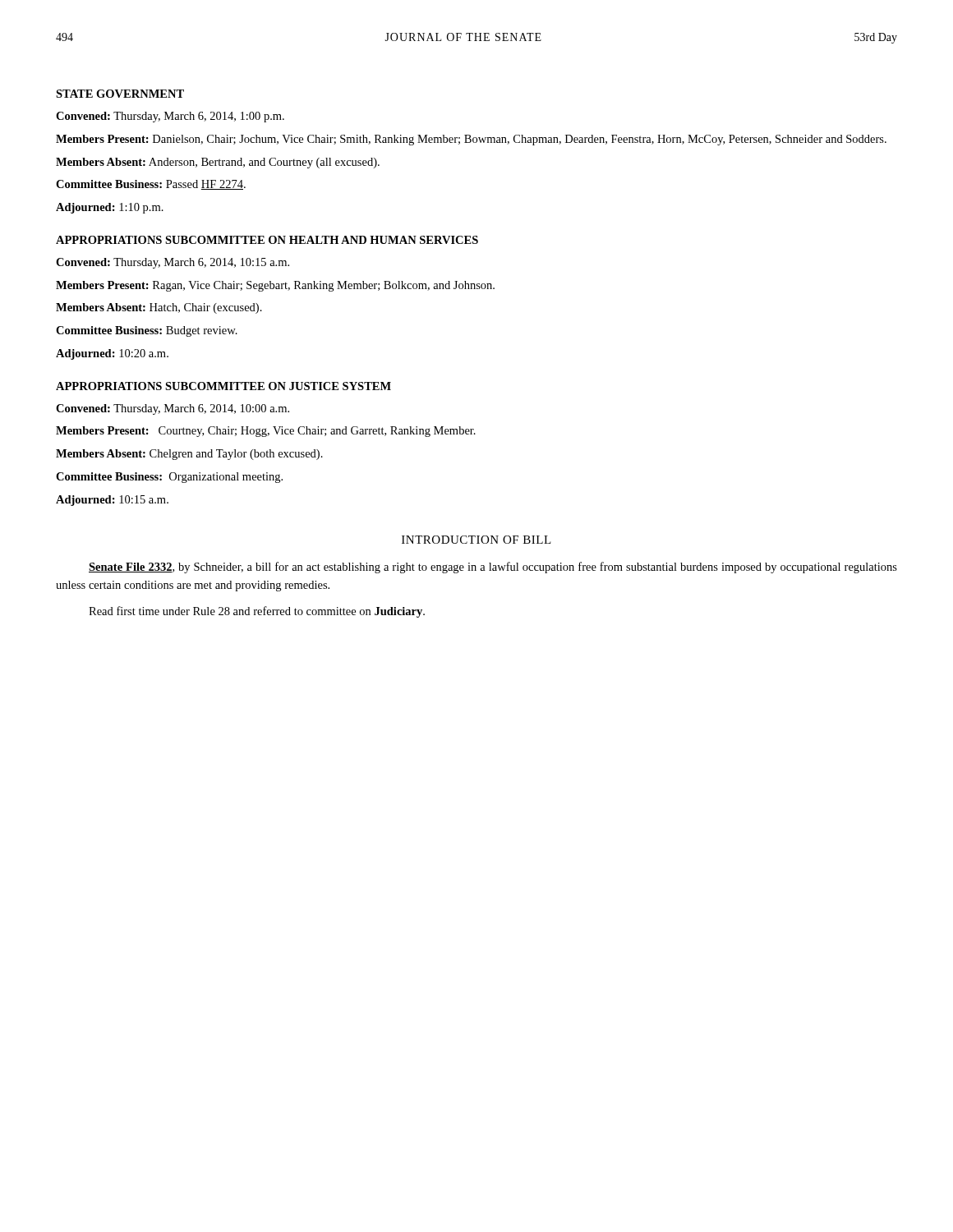Point to the text starting "Members Present: Courtney, Chair; Hogg, Vice Chair; and"

tap(266, 431)
